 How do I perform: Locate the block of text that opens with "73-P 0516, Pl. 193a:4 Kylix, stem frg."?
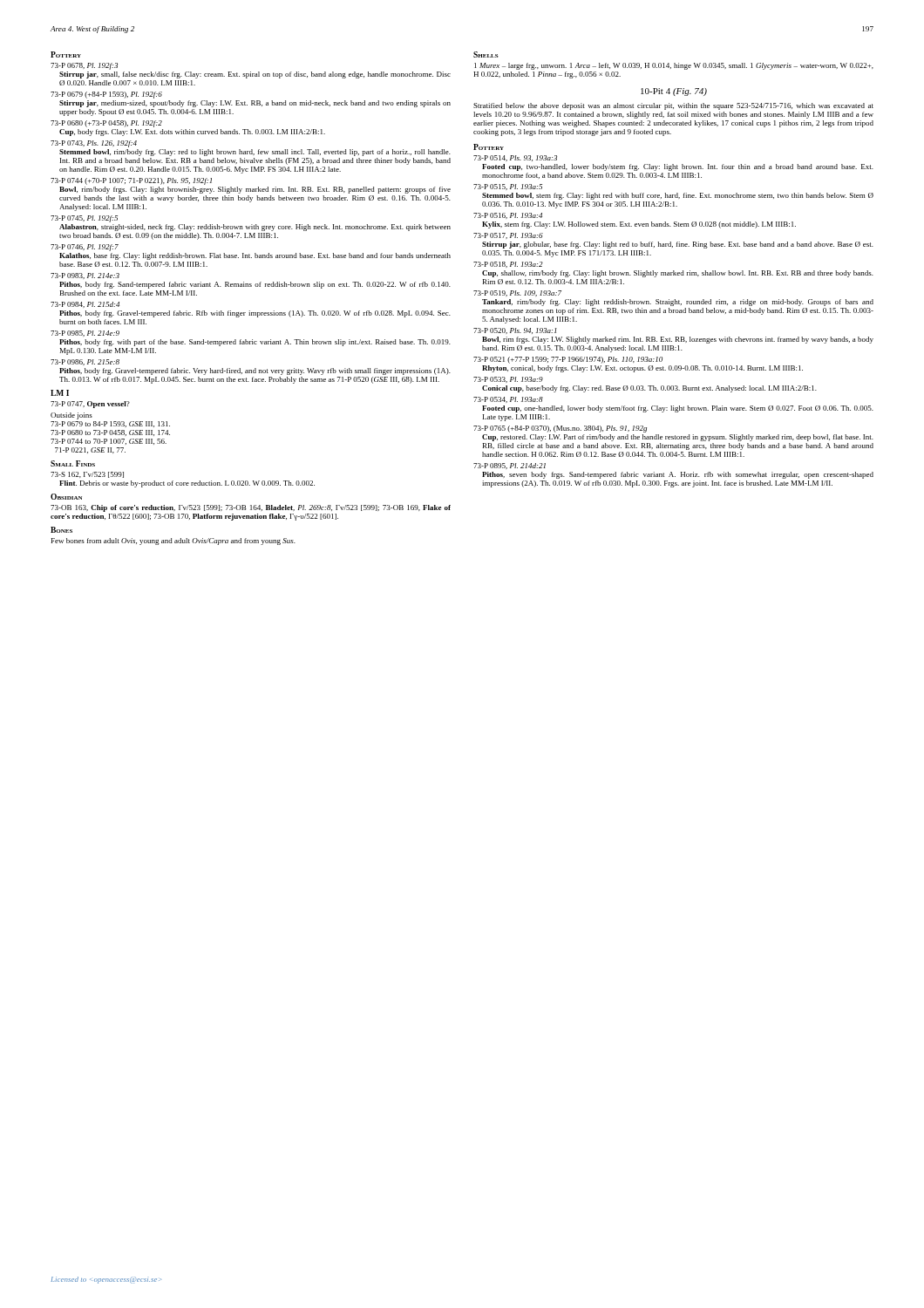coord(673,220)
